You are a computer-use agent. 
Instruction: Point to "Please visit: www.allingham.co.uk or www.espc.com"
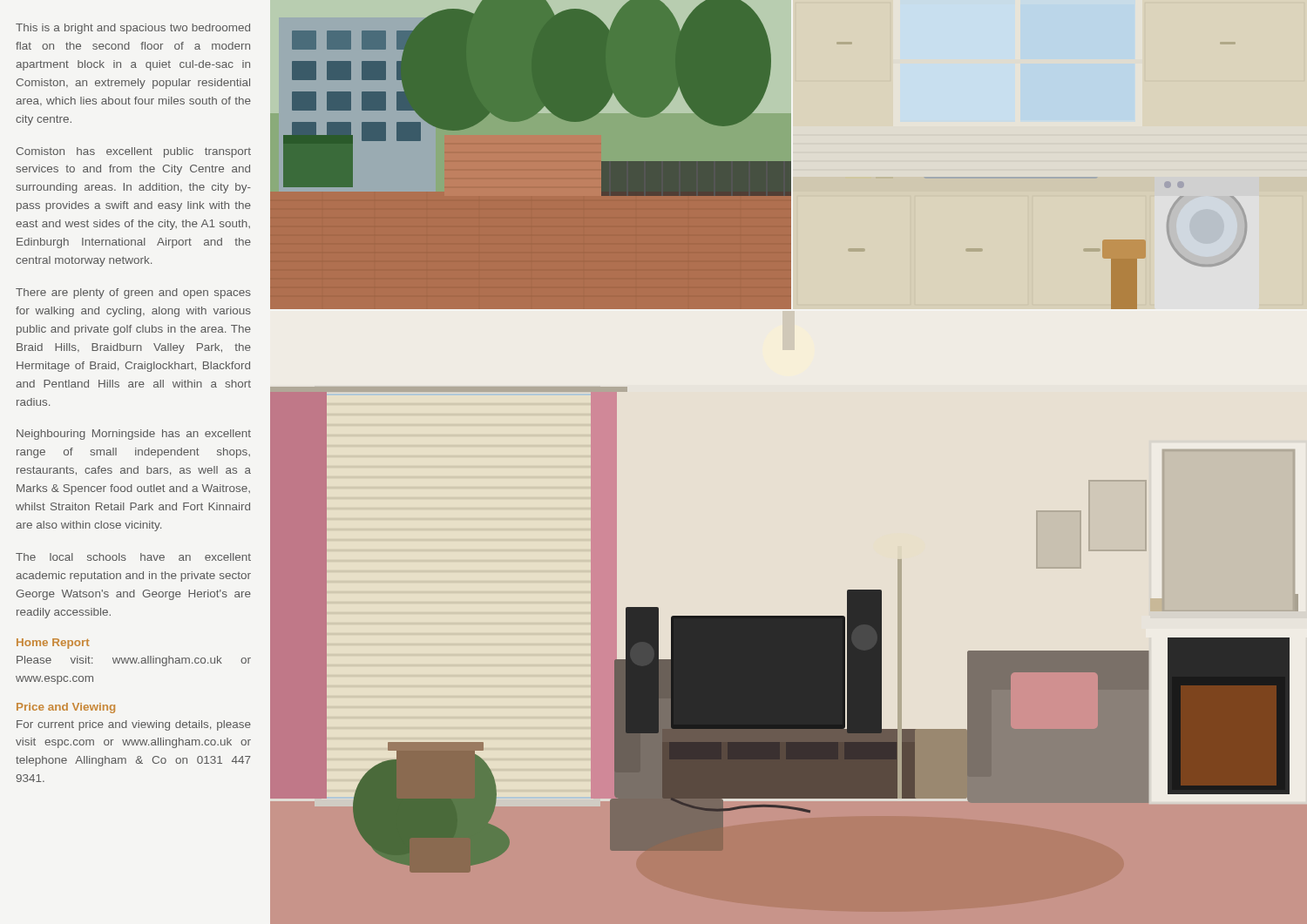[x=133, y=669]
